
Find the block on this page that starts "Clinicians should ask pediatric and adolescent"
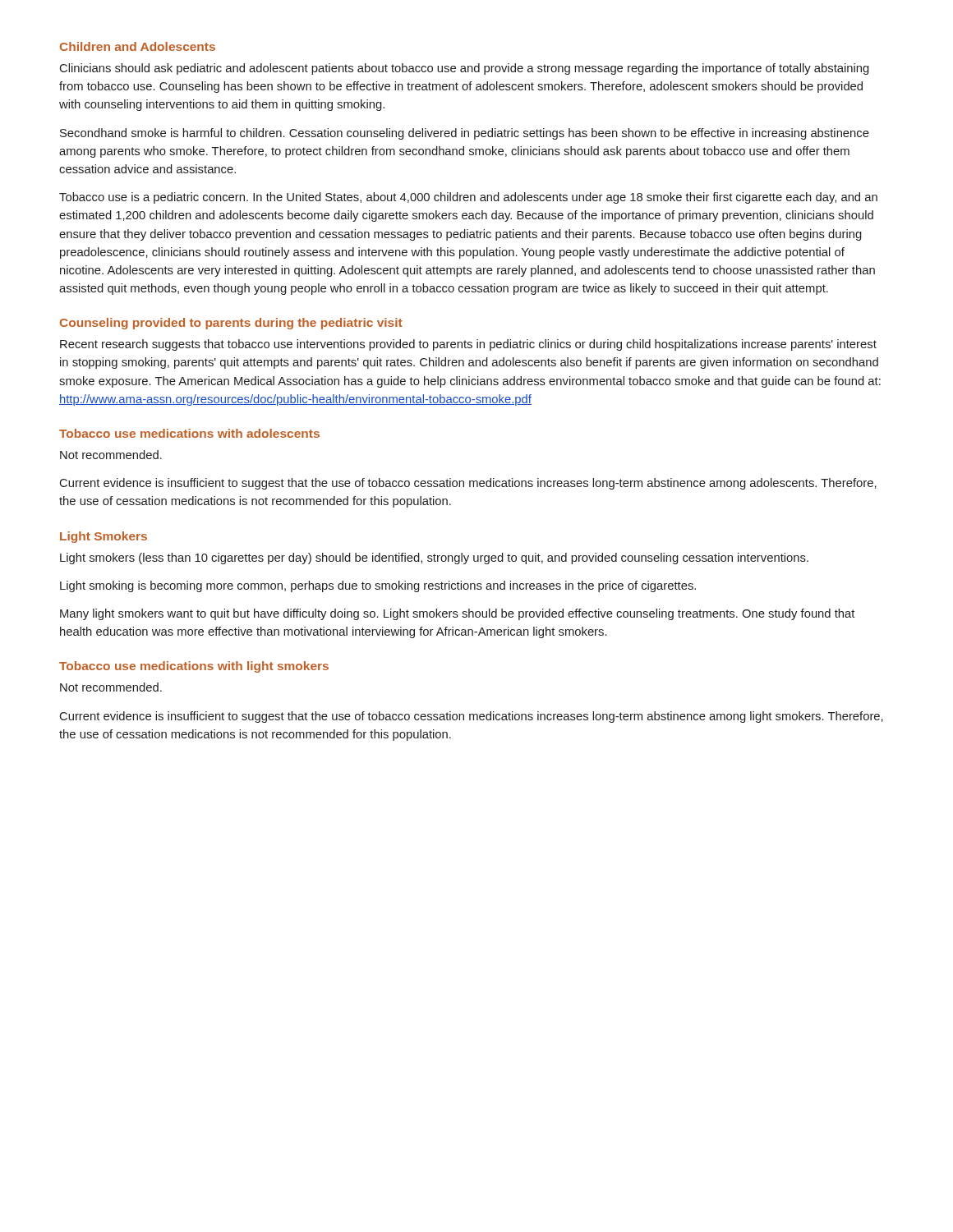point(464,86)
